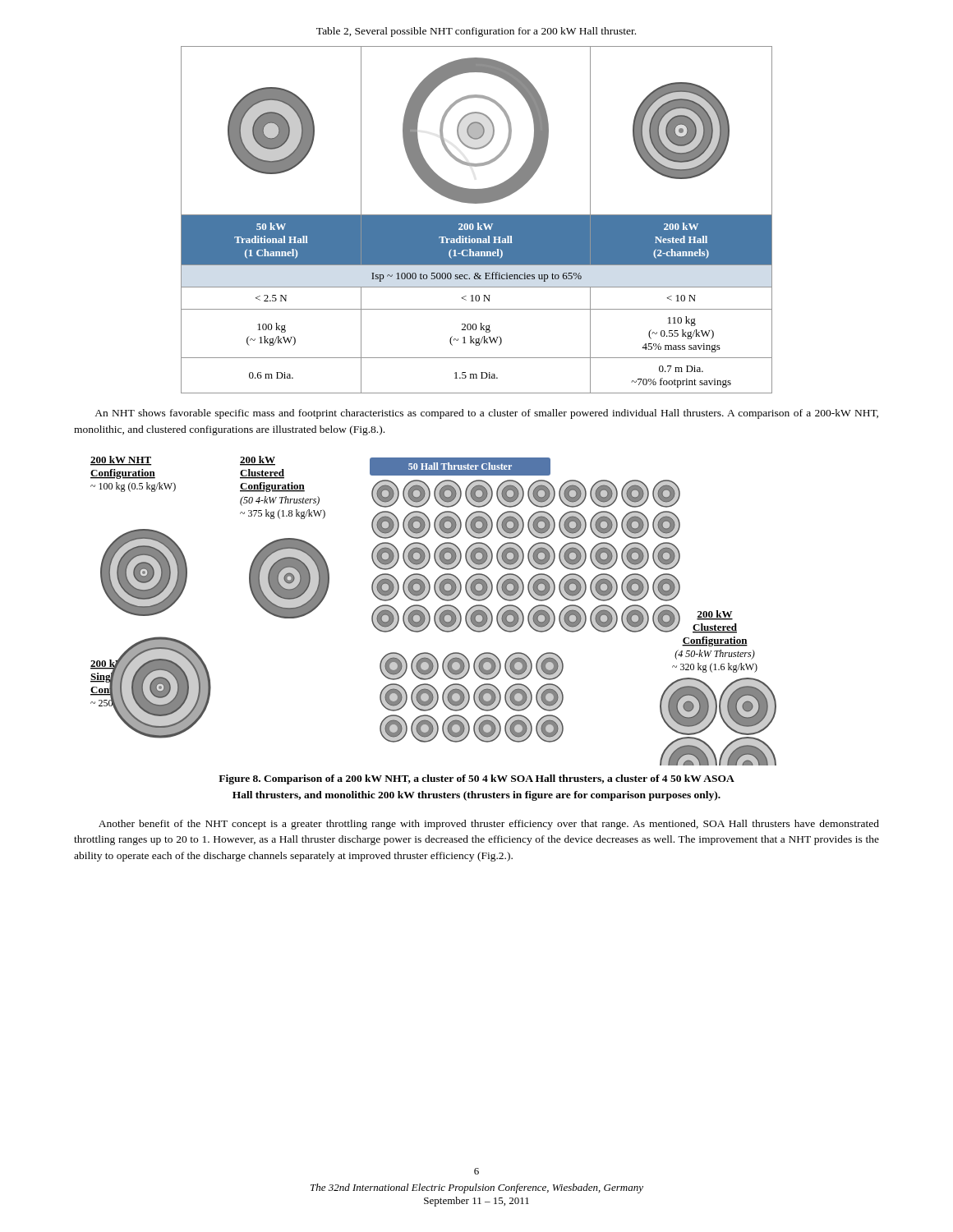953x1232 pixels.
Task: Locate the region starting "An NHT shows favorable specific mass and footprint"
Action: coord(476,421)
